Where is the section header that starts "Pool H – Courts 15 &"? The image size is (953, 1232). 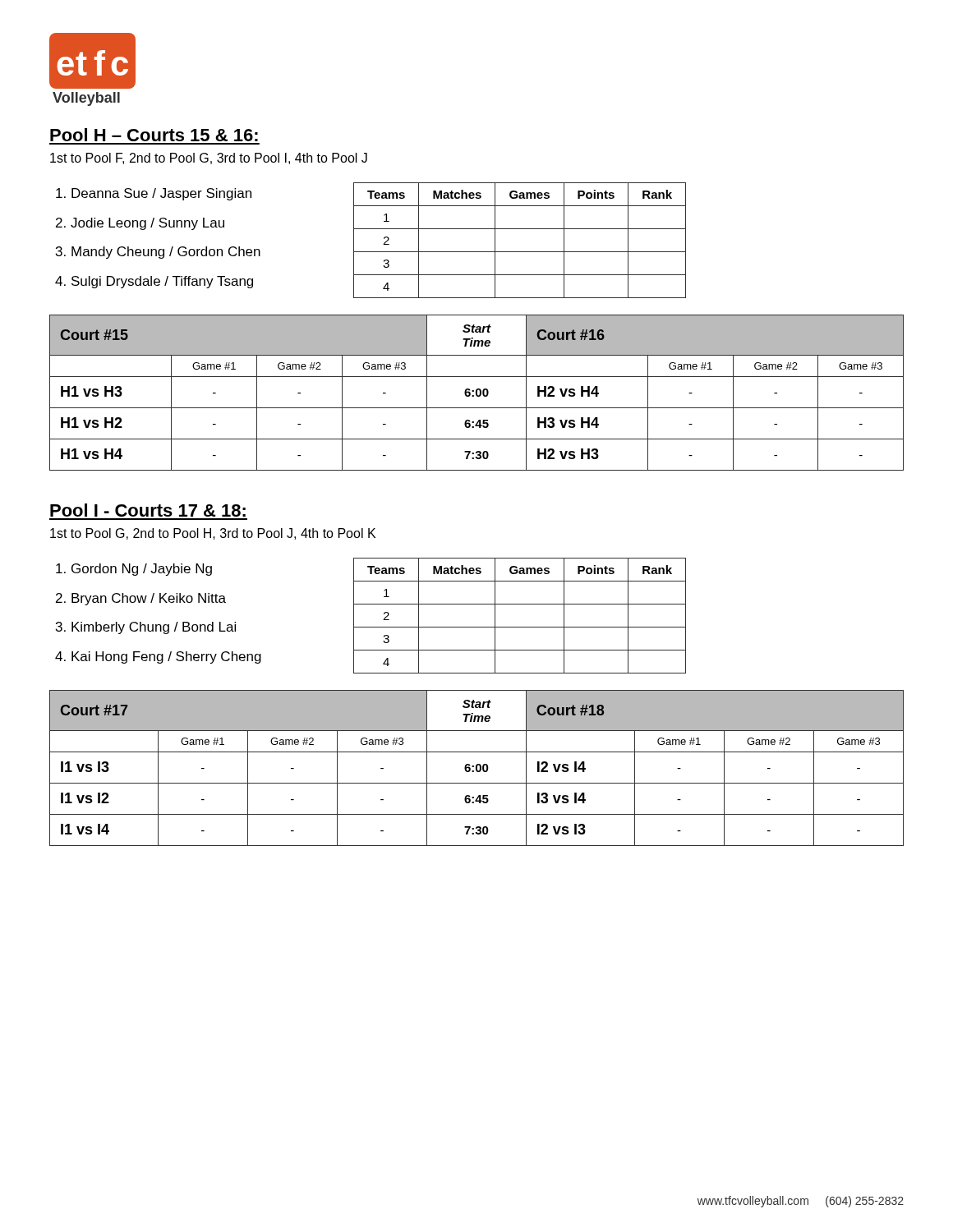click(x=154, y=135)
